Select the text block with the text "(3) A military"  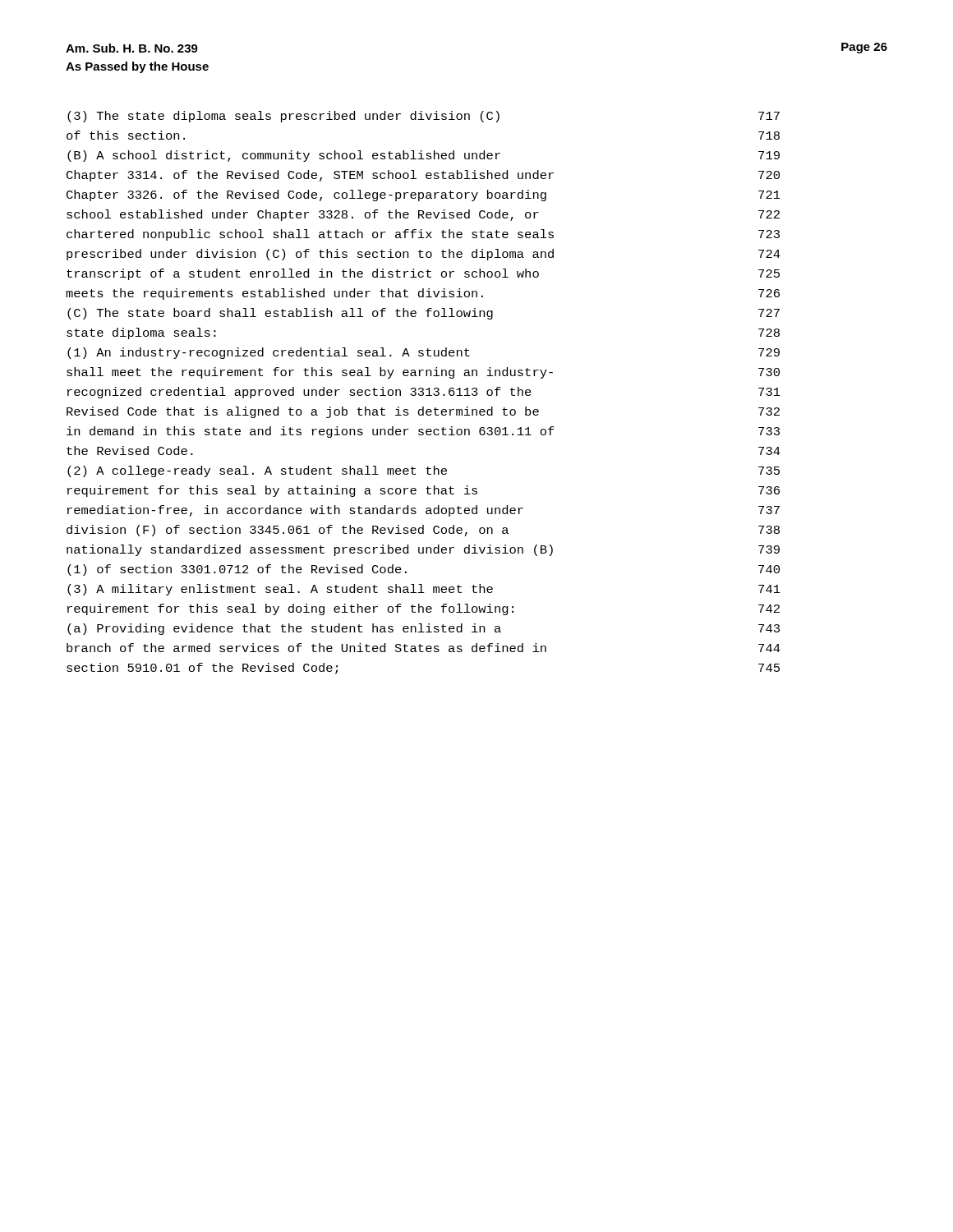(x=423, y=600)
